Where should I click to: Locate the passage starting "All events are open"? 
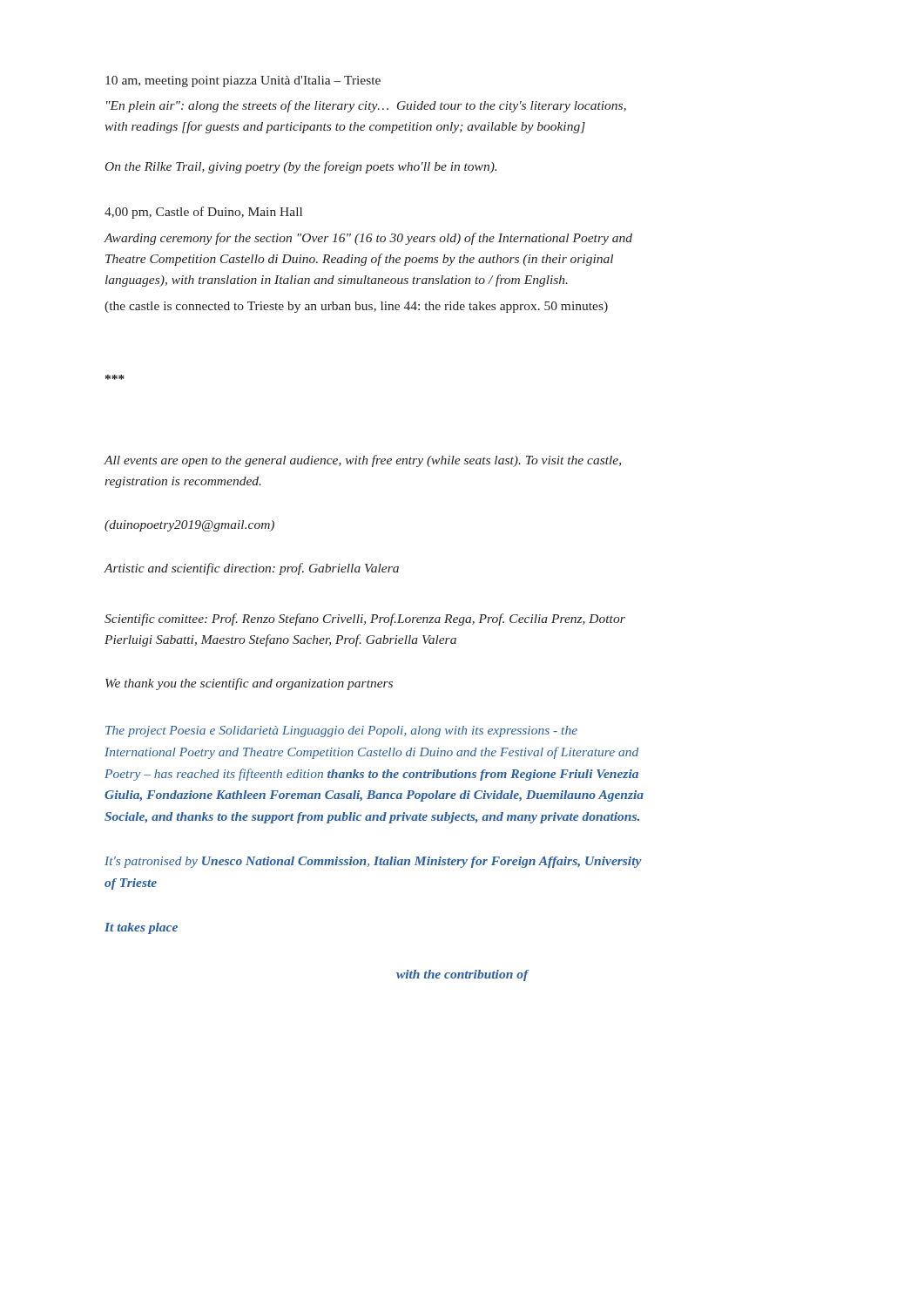pos(363,470)
